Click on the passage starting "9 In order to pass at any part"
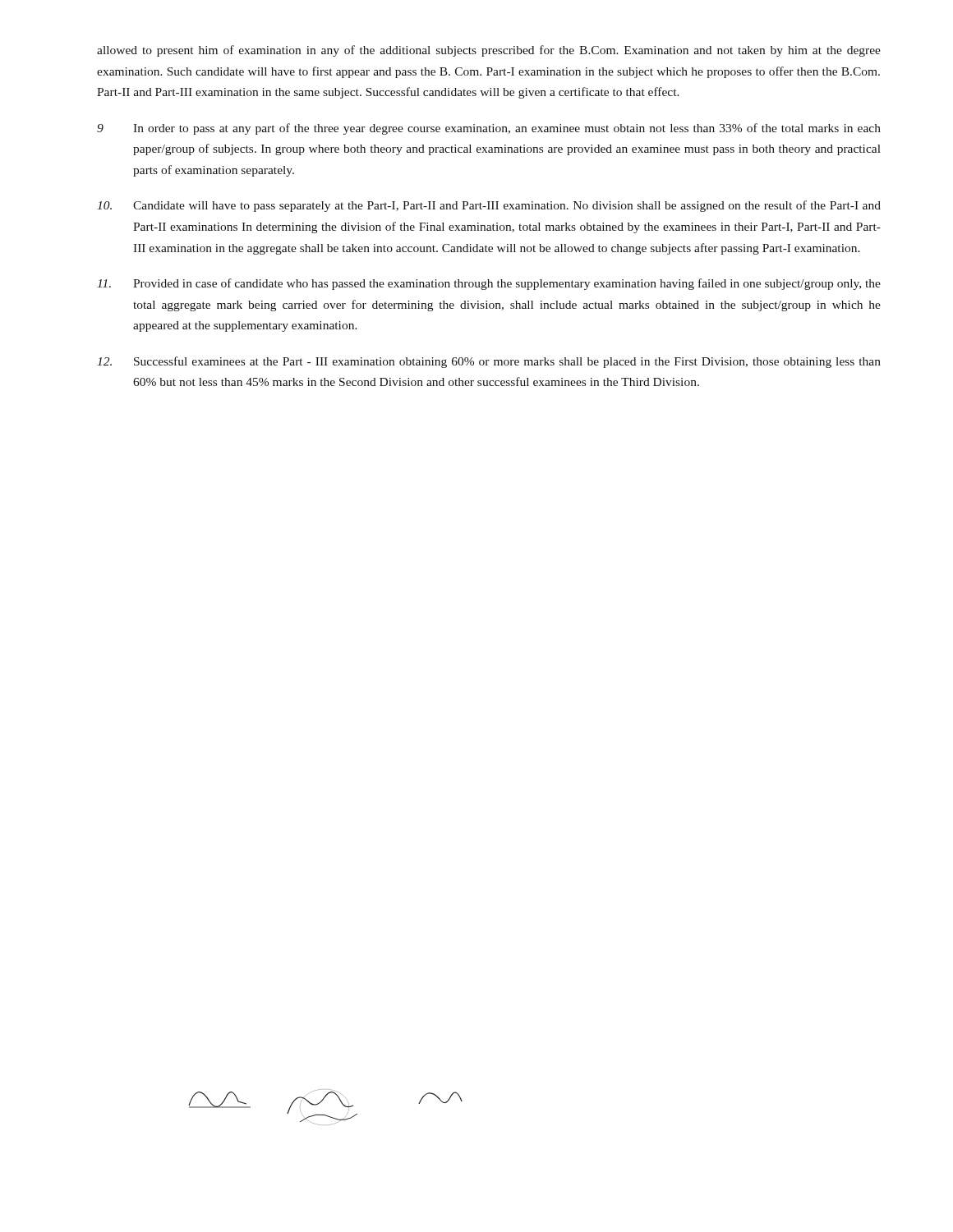 tap(489, 149)
